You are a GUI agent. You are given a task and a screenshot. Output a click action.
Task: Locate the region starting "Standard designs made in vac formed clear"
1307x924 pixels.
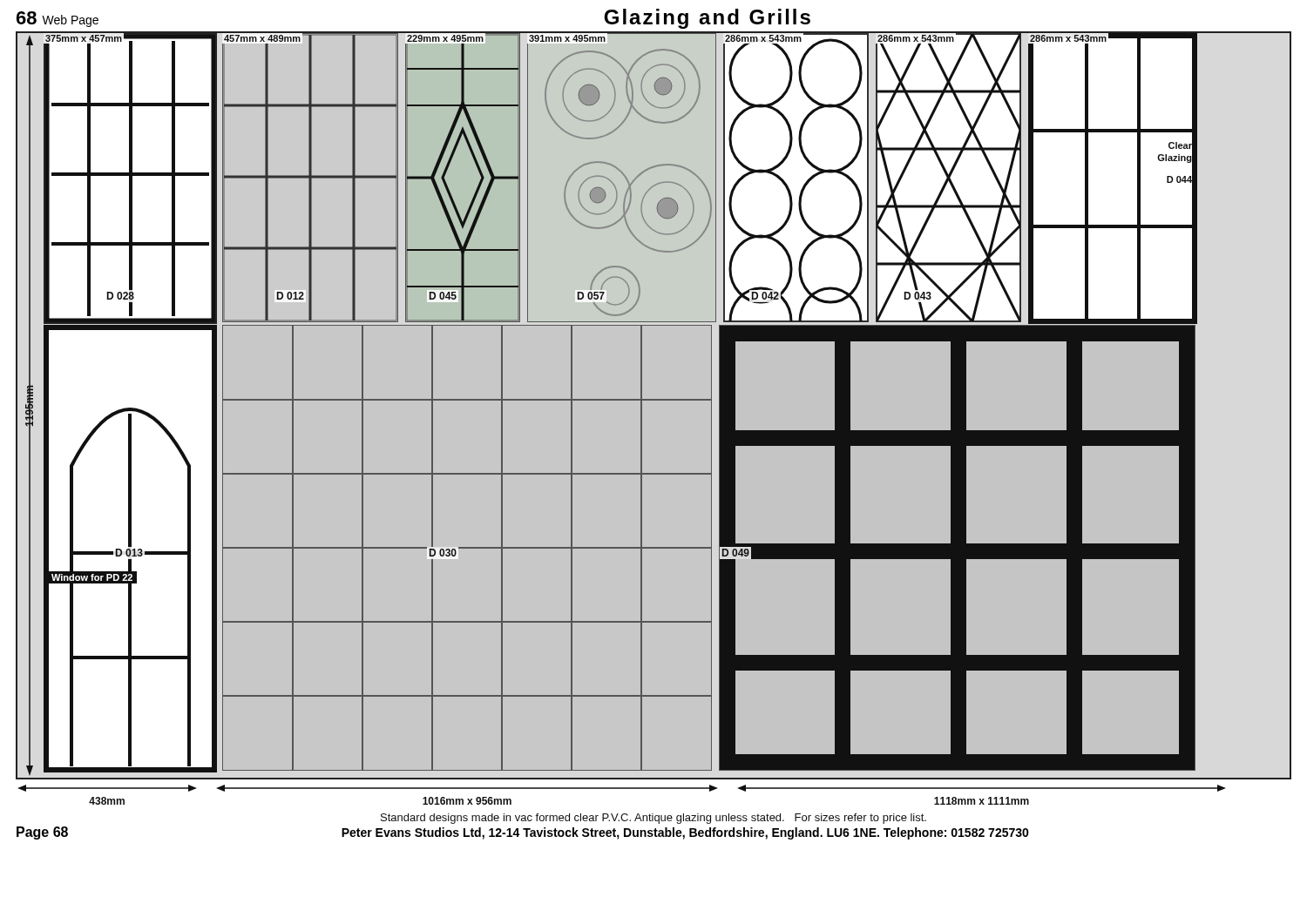654,817
